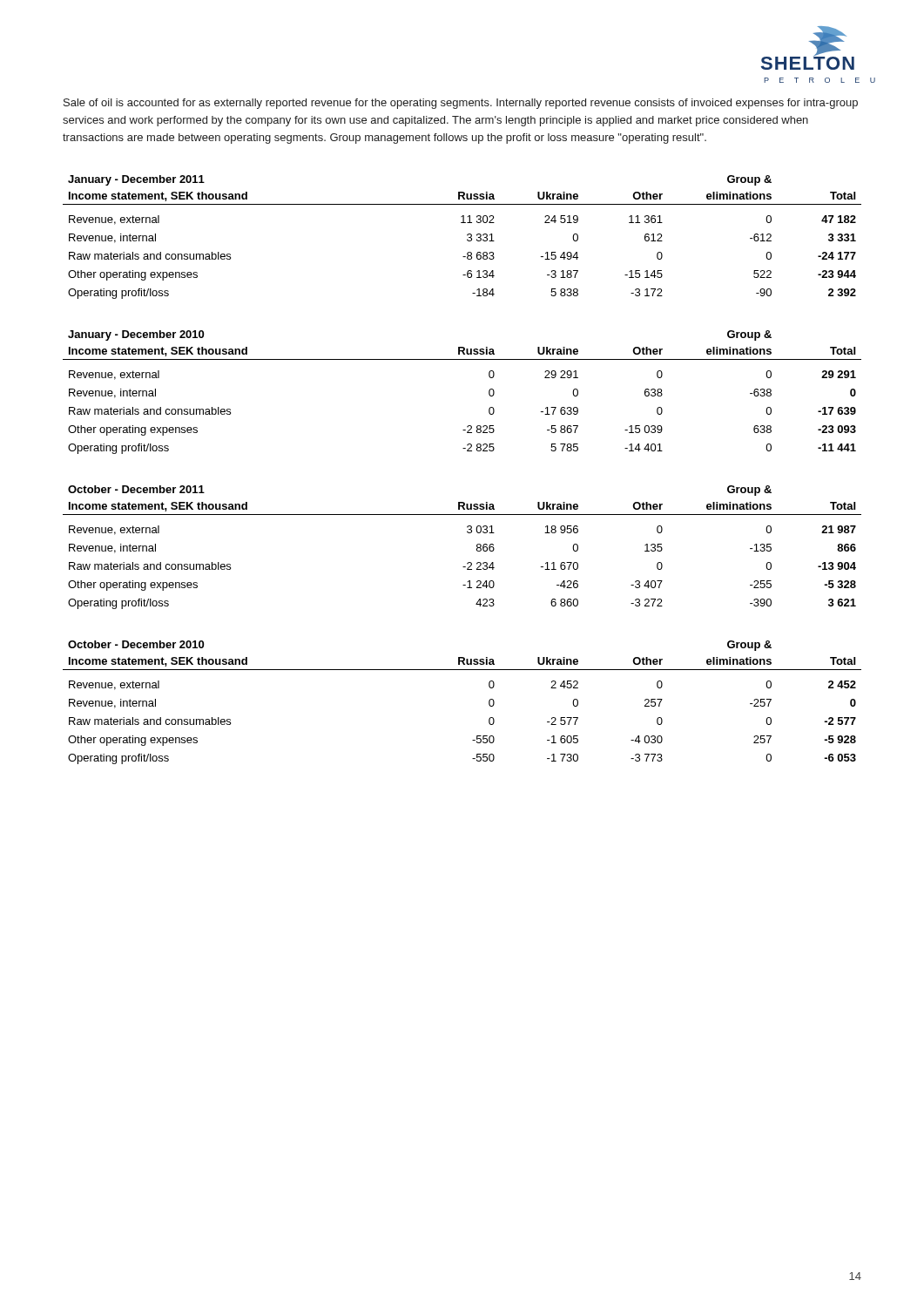924x1307 pixels.
Task: Click on the table containing "2 392"
Action: pyautogui.click(x=462, y=236)
